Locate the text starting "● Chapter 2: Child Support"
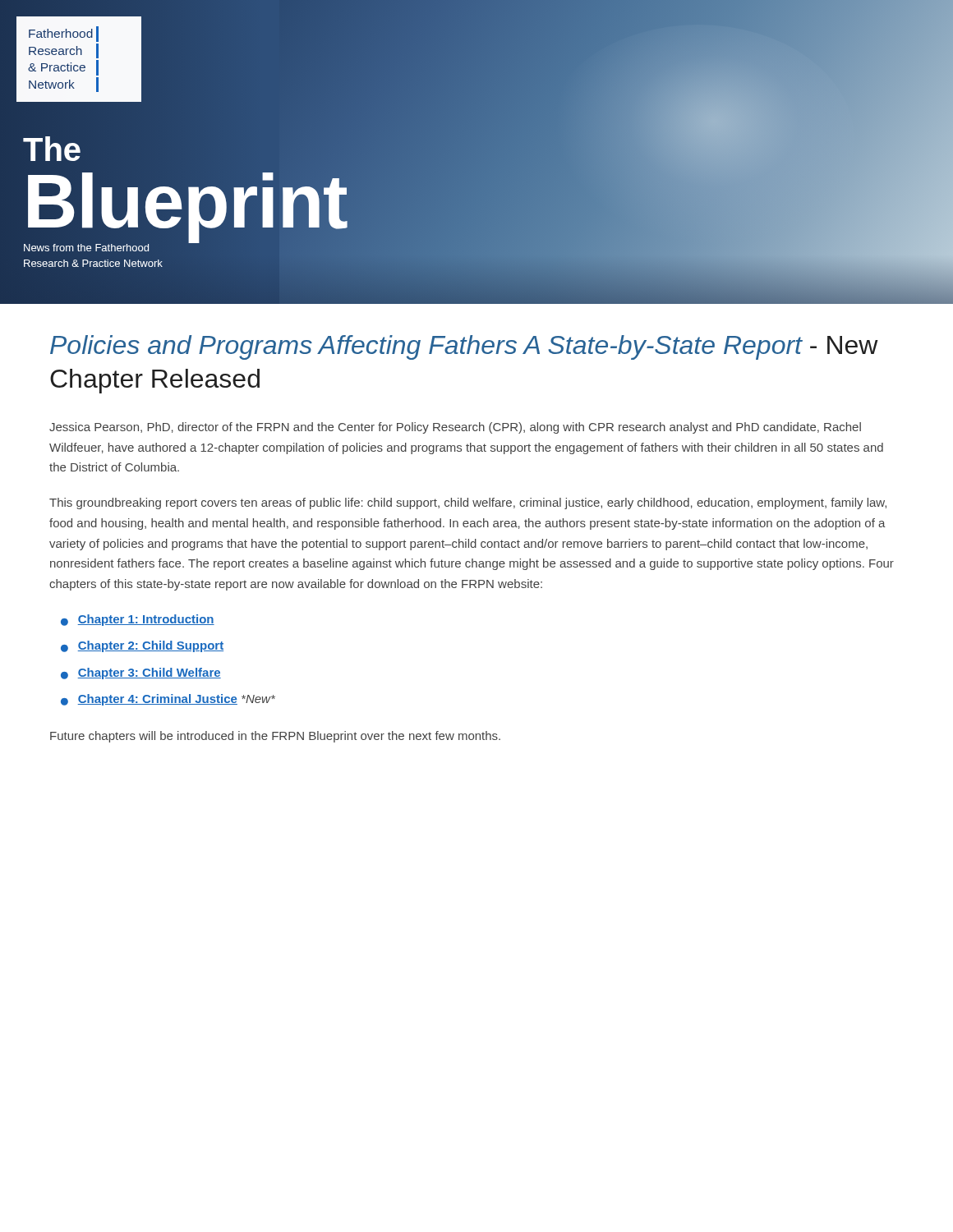The height and width of the screenshot is (1232, 953). (141, 647)
